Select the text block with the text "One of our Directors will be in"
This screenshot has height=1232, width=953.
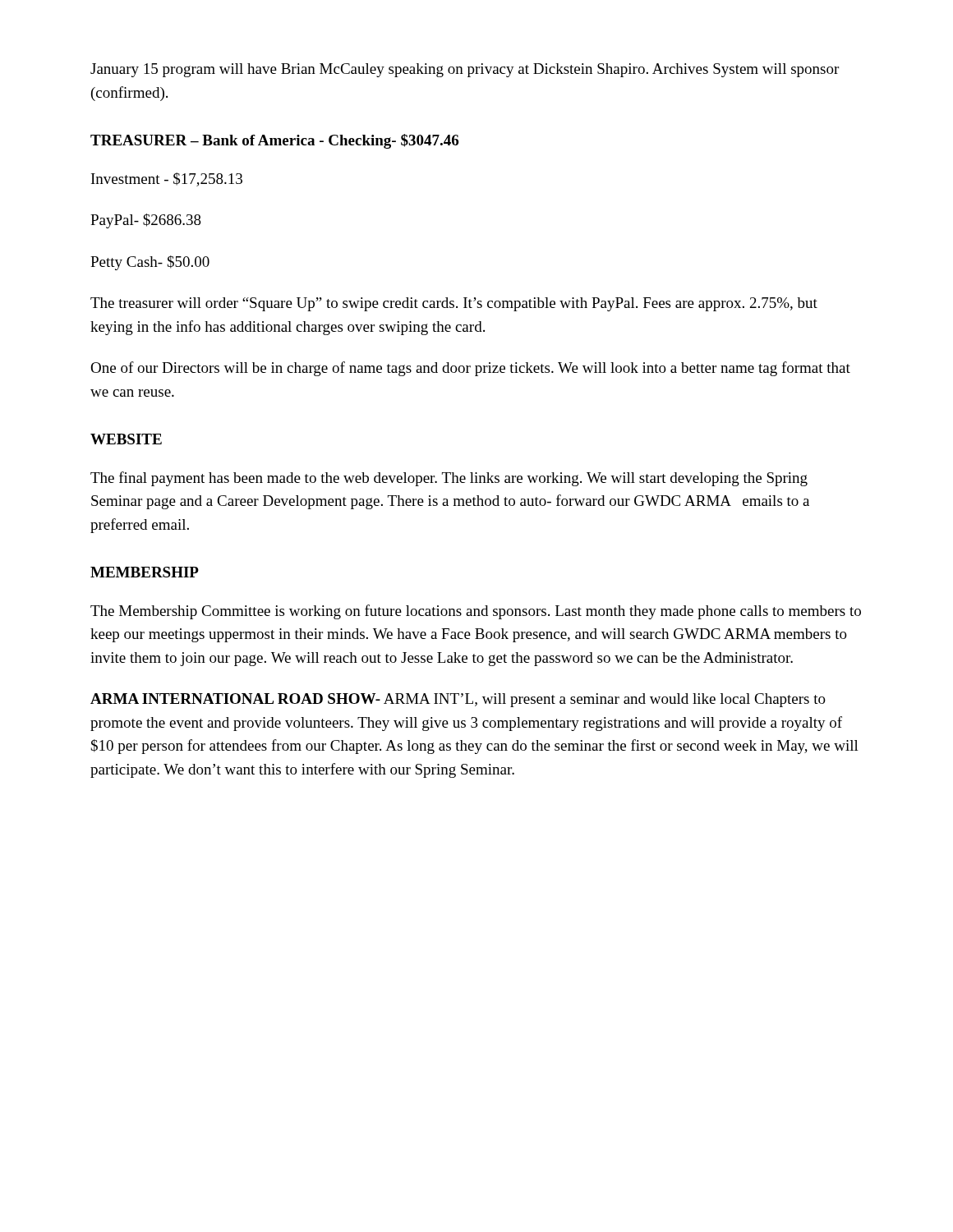point(470,379)
